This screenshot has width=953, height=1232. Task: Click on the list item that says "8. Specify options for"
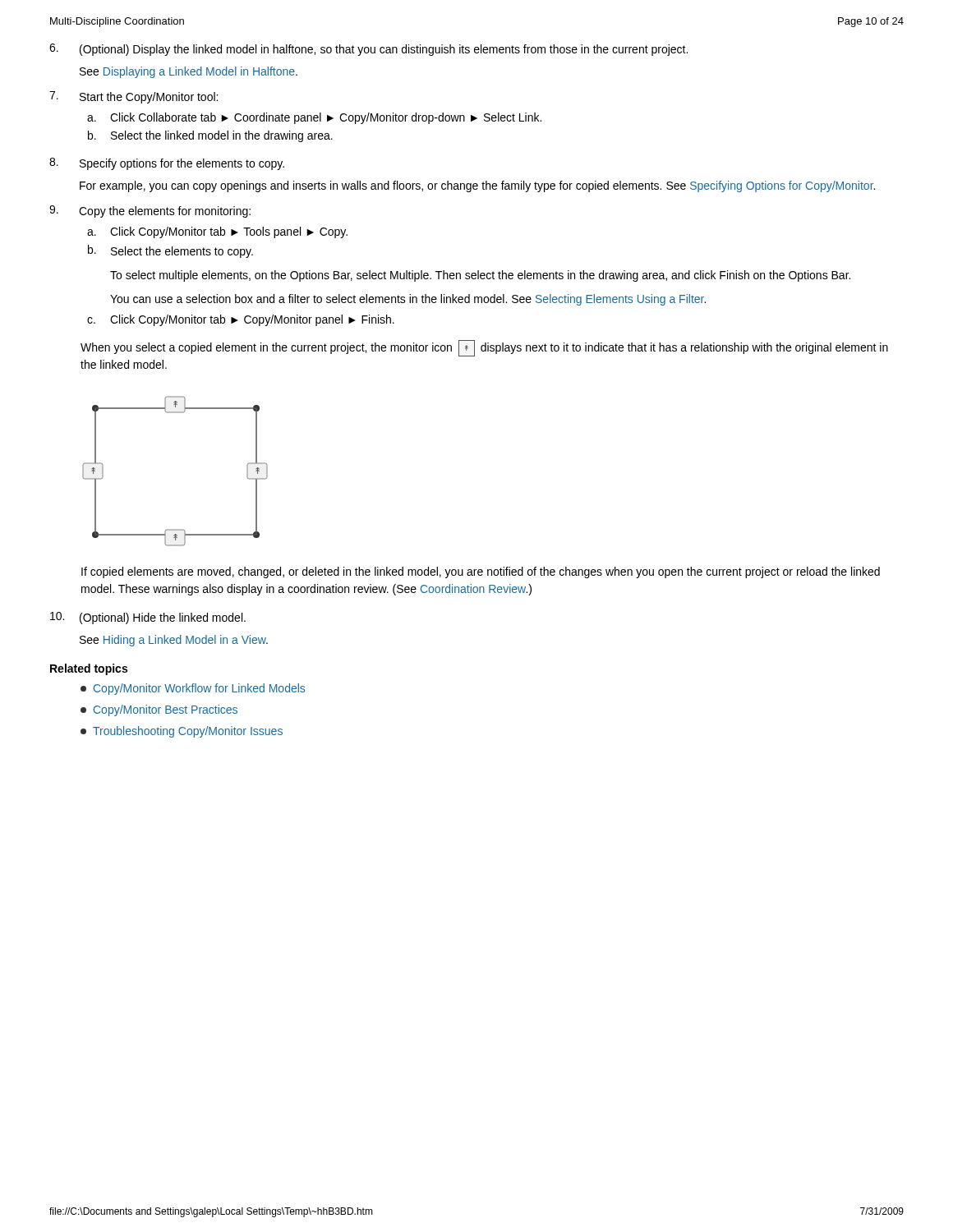(476, 175)
